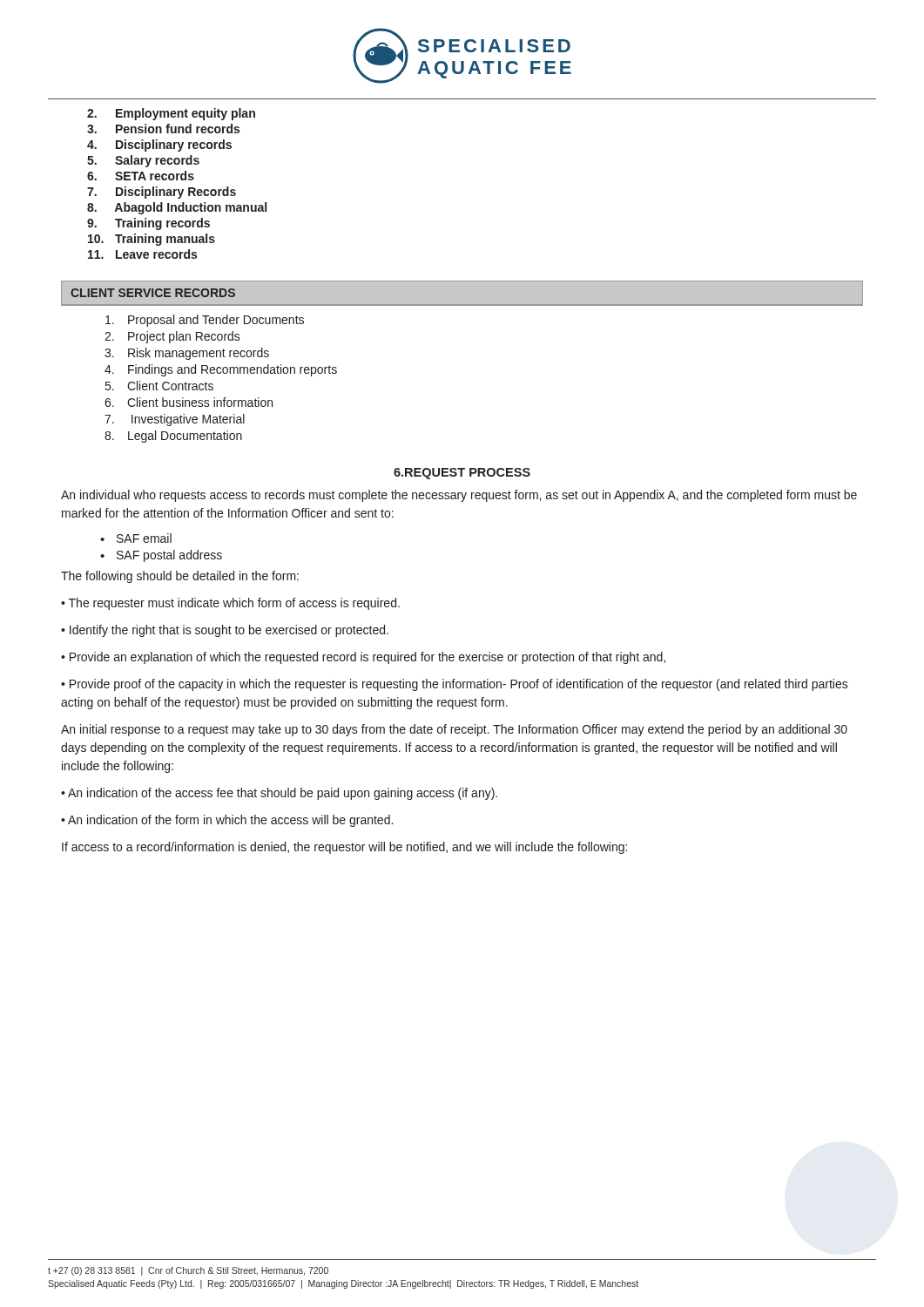Point to "CLIENT SERVICE RECORDS"
Screen dimensions: 1307x924
[153, 293]
